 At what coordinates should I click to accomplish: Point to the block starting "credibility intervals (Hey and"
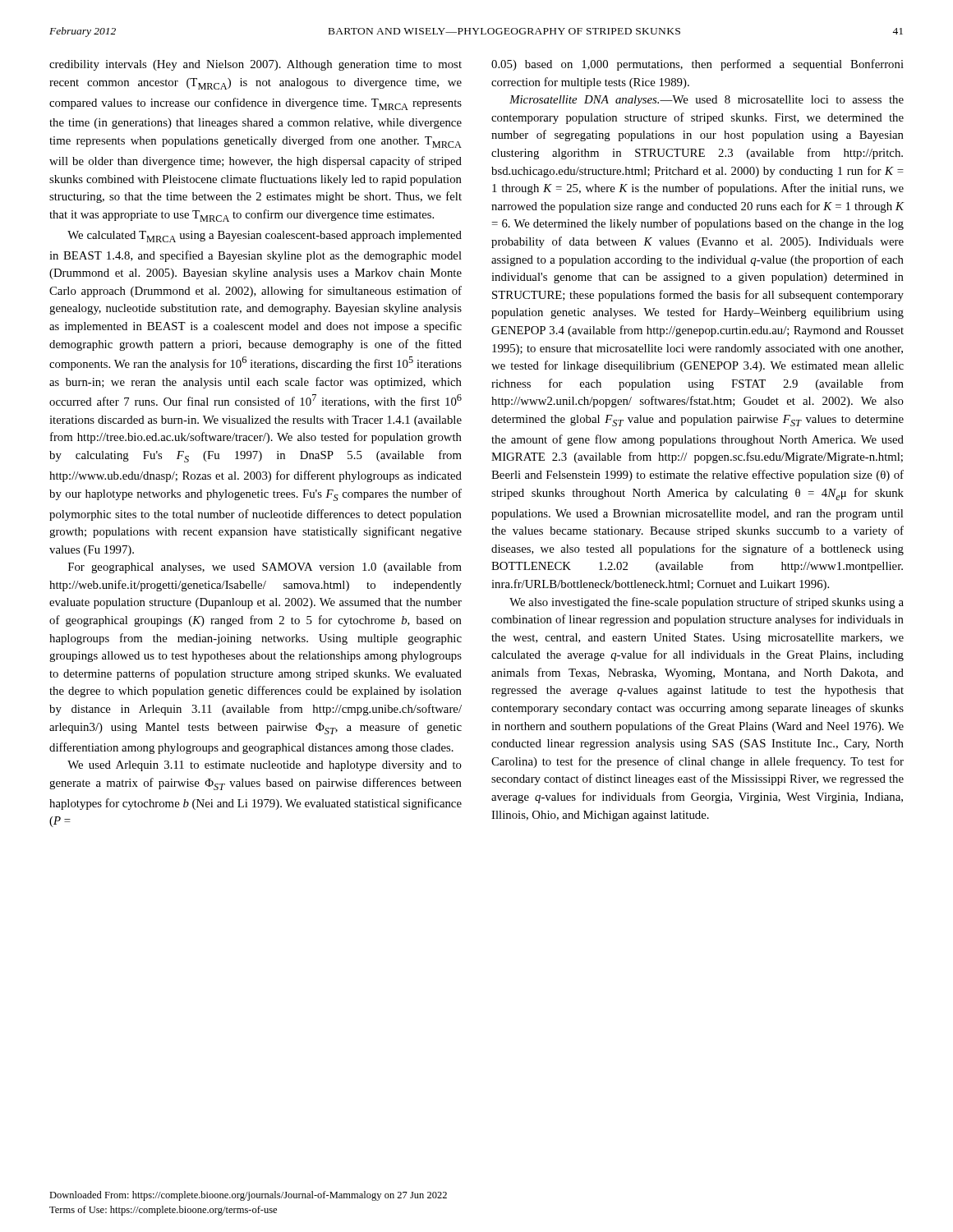click(x=255, y=141)
